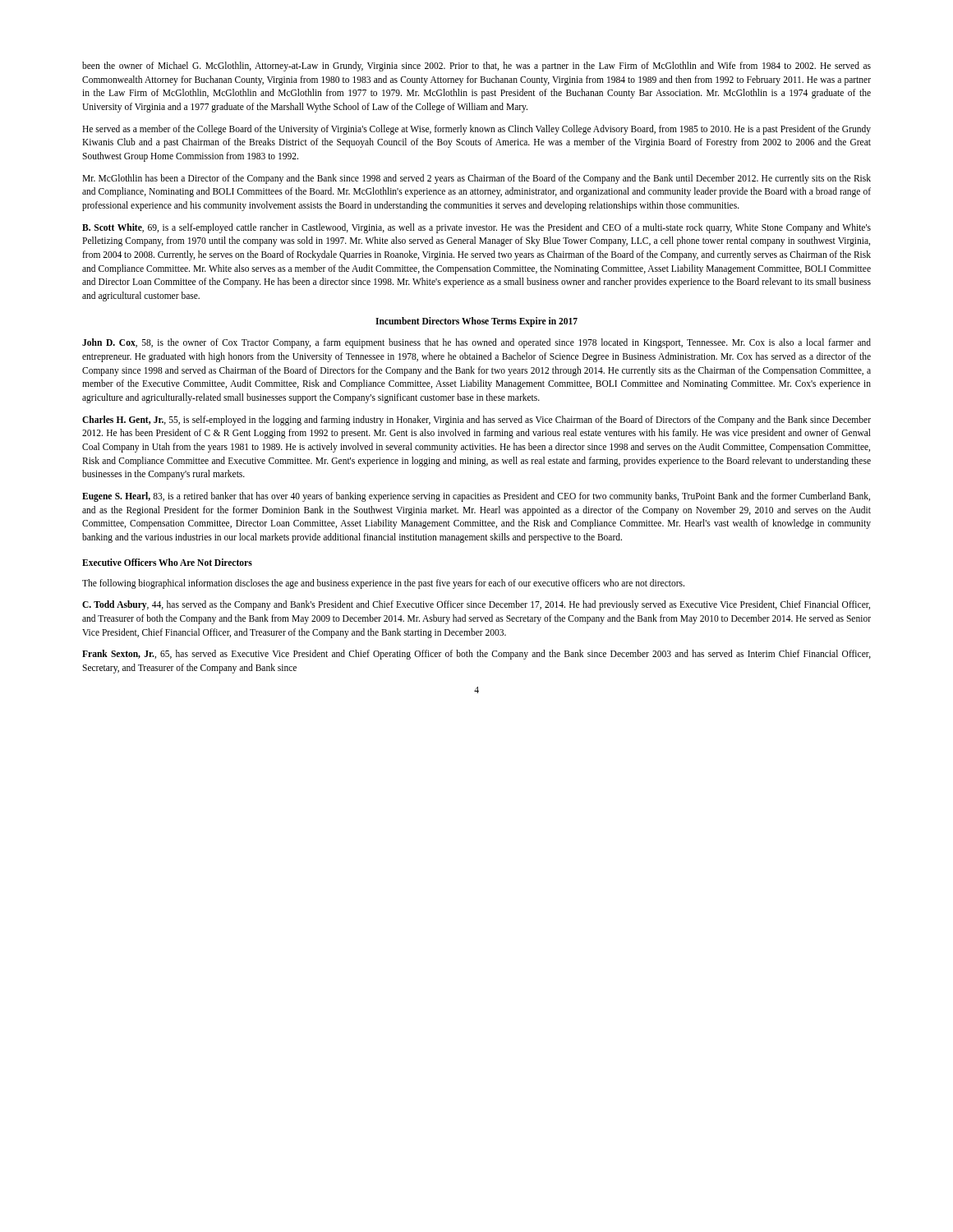The width and height of the screenshot is (953, 1232).
Task: Select the text block starting "Eugene S. Hearl, 83, is a retired banker"
Action: [476, 517]
